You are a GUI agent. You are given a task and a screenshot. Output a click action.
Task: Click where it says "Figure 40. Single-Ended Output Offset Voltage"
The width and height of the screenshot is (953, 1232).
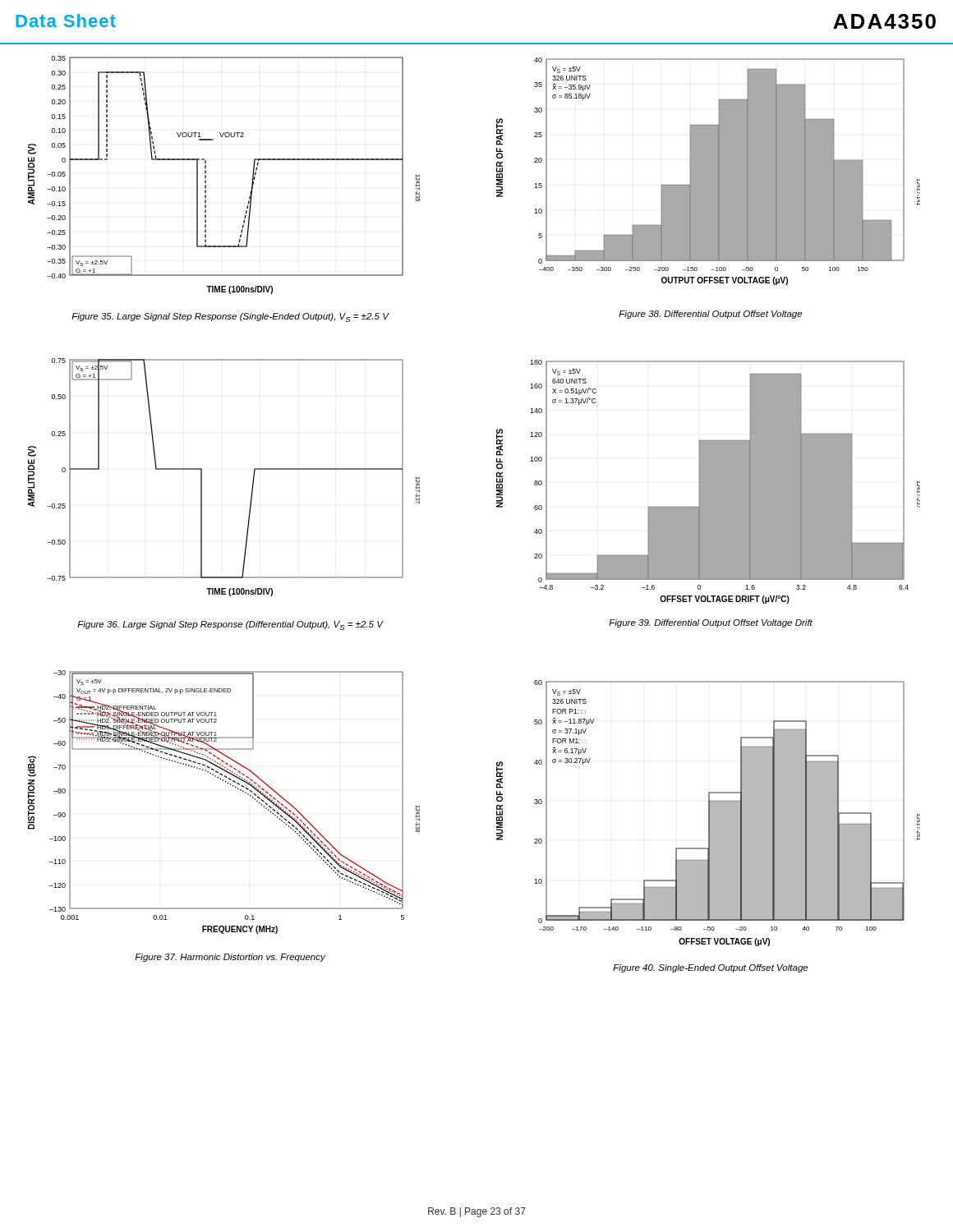711,967
